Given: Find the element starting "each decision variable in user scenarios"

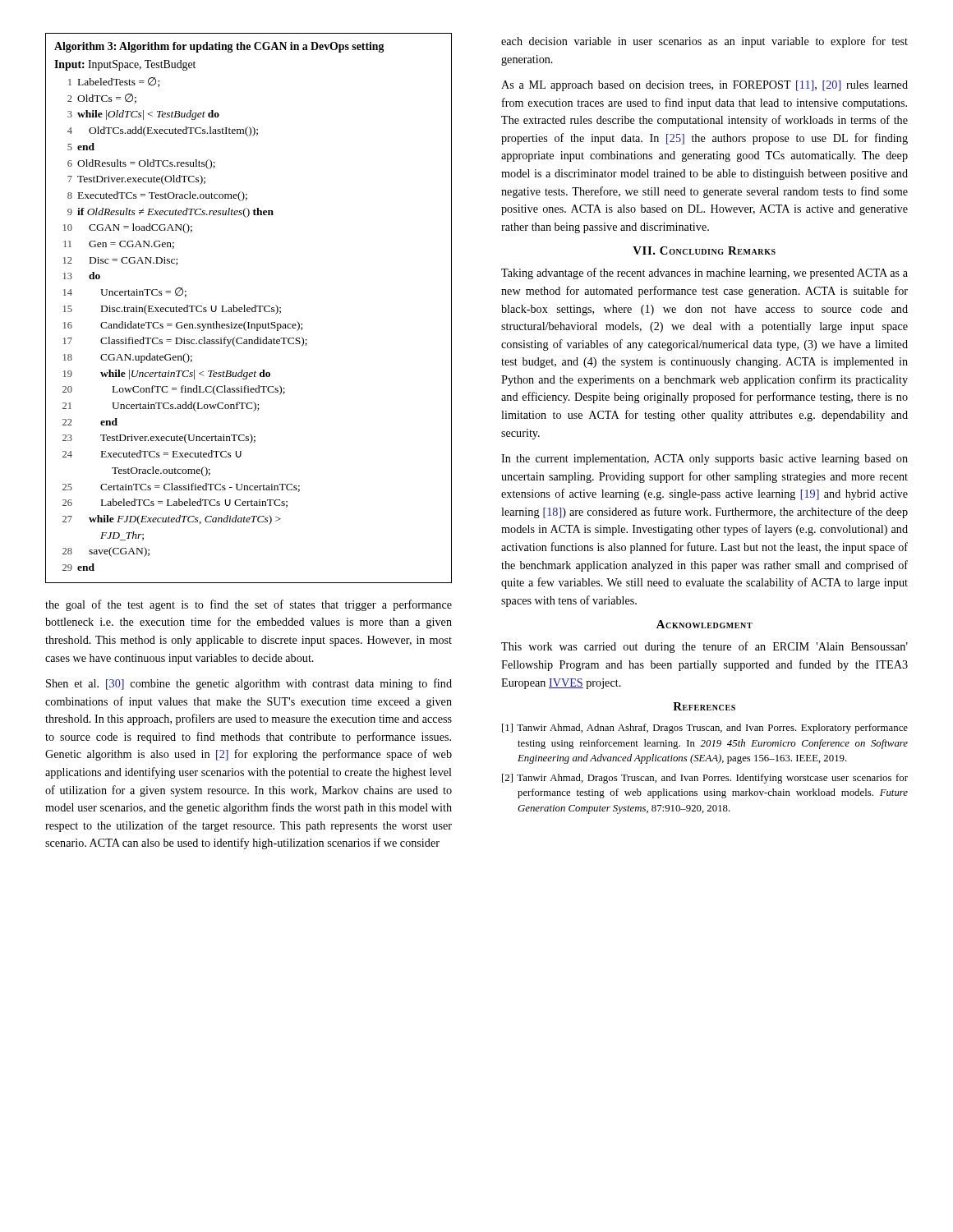Looking at the screenshot, I should [705, 50].
